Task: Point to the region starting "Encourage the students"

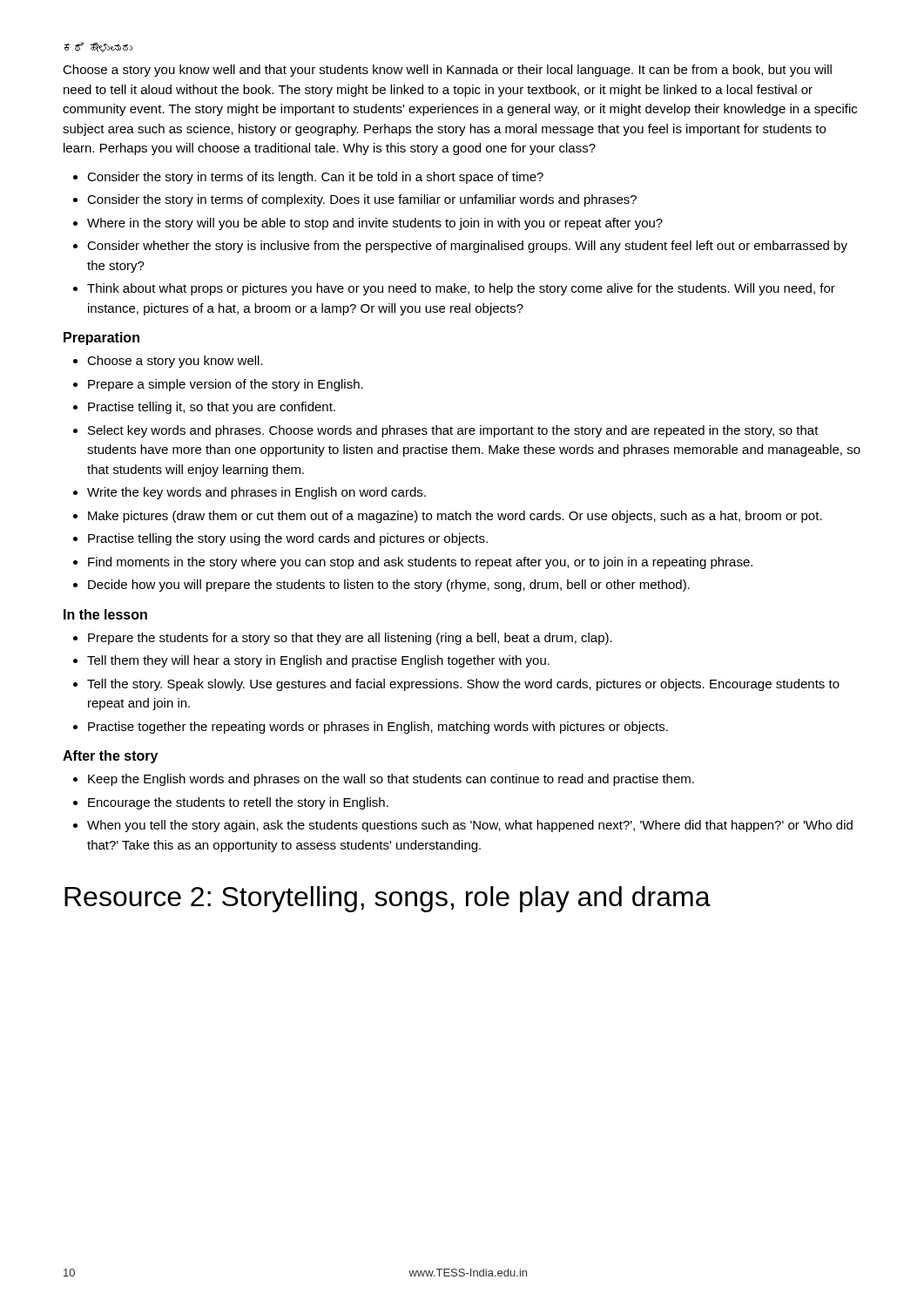Action: pos(238,802)
